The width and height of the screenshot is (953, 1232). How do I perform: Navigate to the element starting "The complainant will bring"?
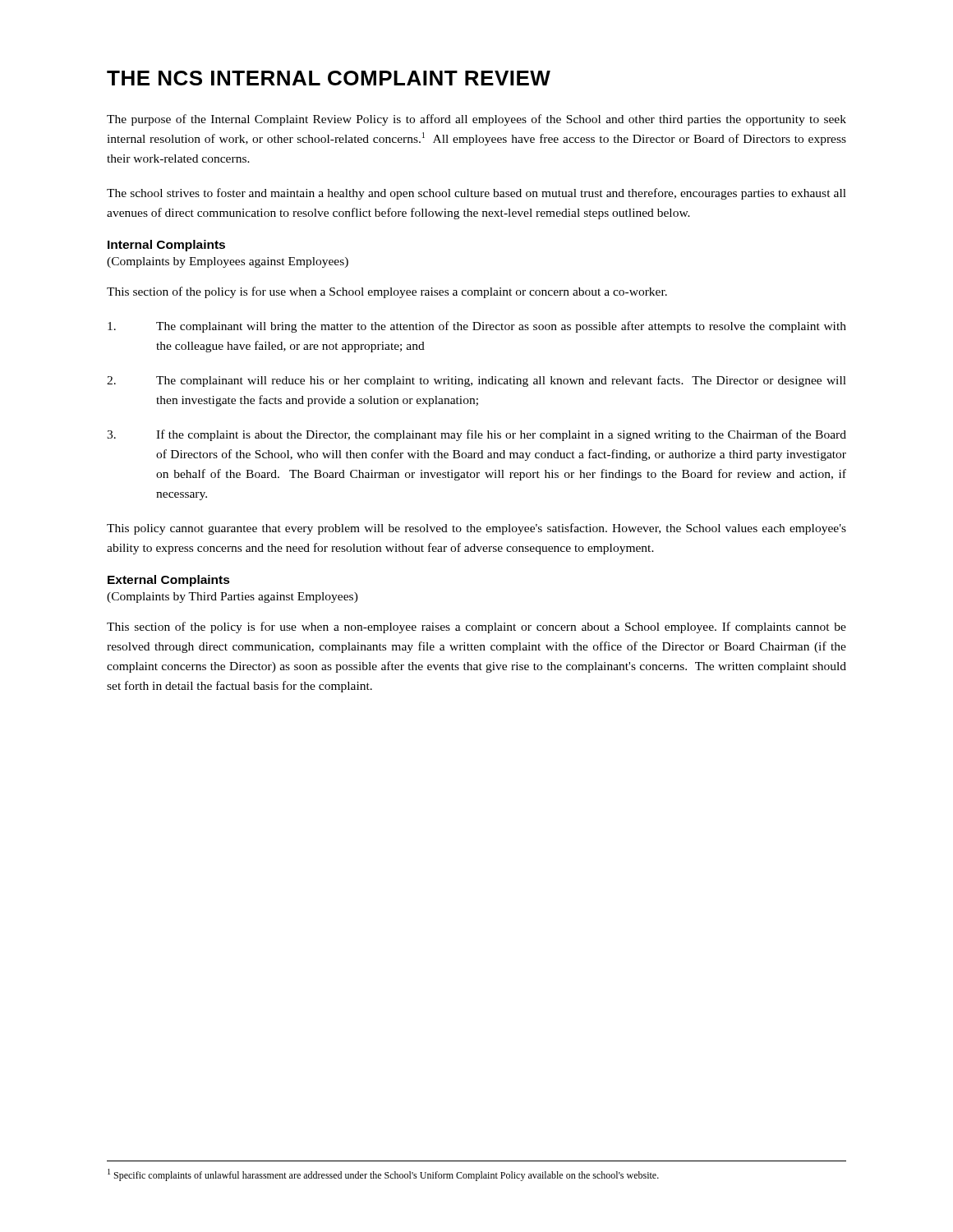coord(476,336)
